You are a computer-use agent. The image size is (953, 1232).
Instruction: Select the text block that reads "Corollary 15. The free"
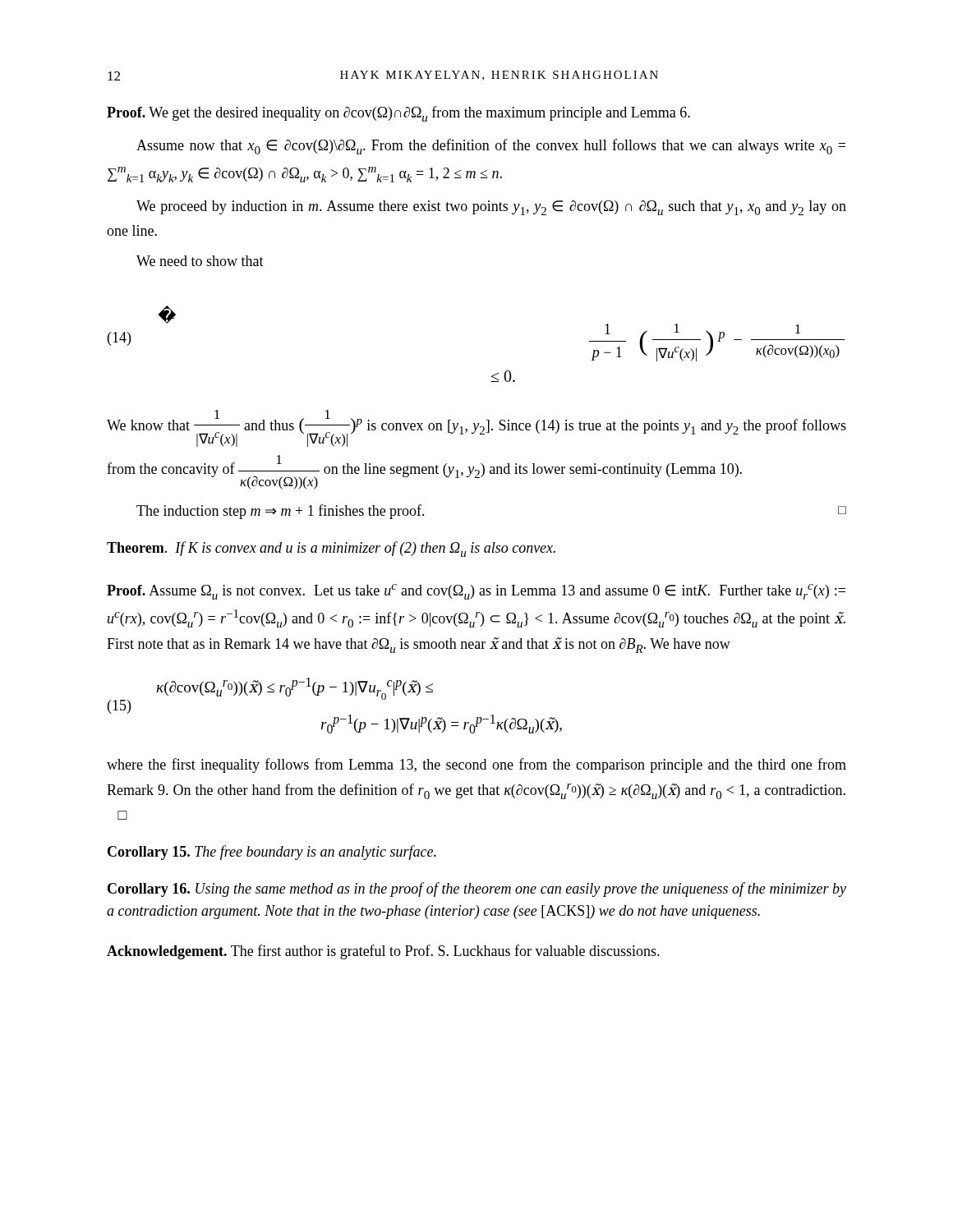272,853
